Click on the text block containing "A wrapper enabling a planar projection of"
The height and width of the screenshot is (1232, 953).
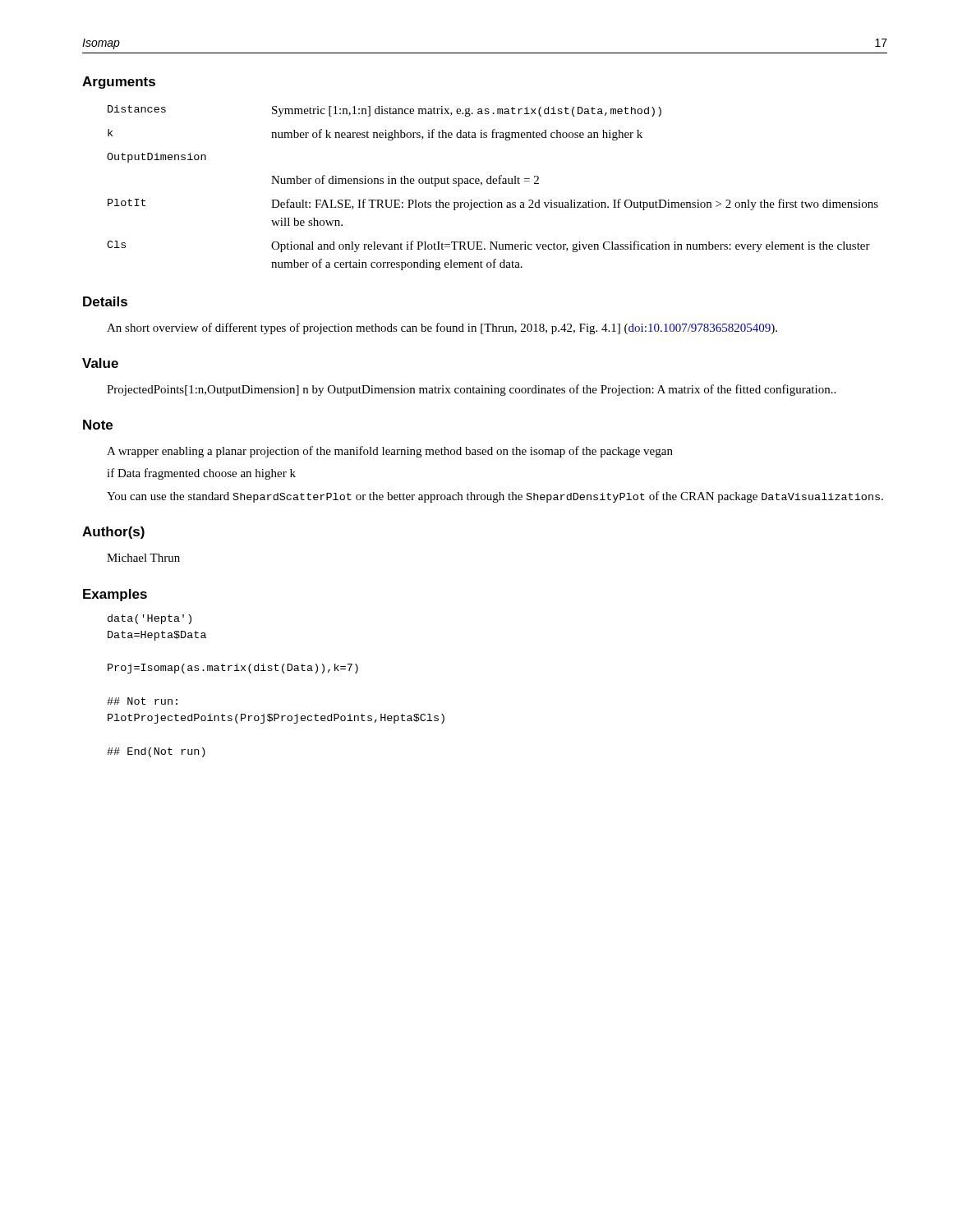pyautogui.click(x=497, y=451)
